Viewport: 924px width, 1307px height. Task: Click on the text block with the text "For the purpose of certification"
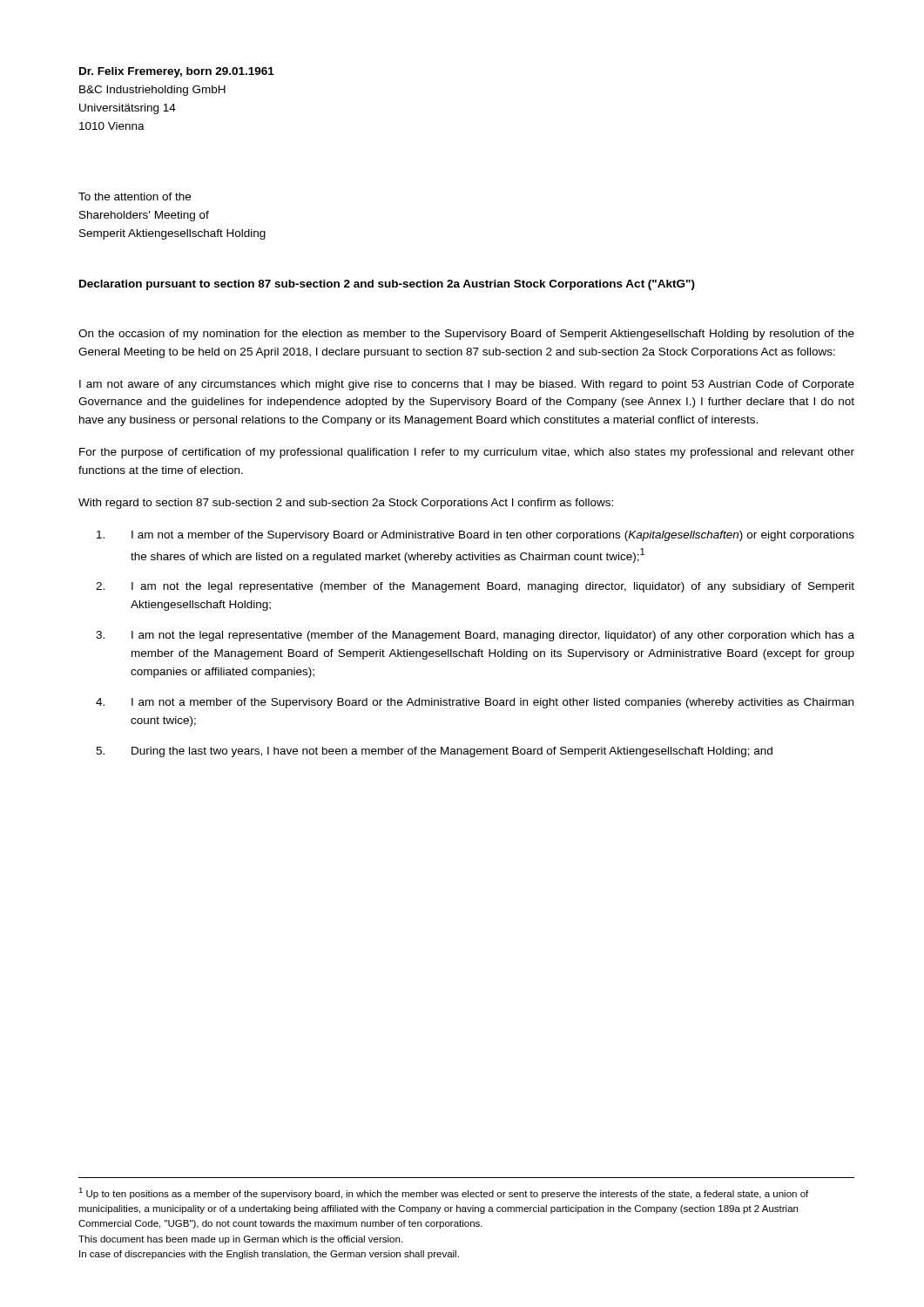click(466, 461)
